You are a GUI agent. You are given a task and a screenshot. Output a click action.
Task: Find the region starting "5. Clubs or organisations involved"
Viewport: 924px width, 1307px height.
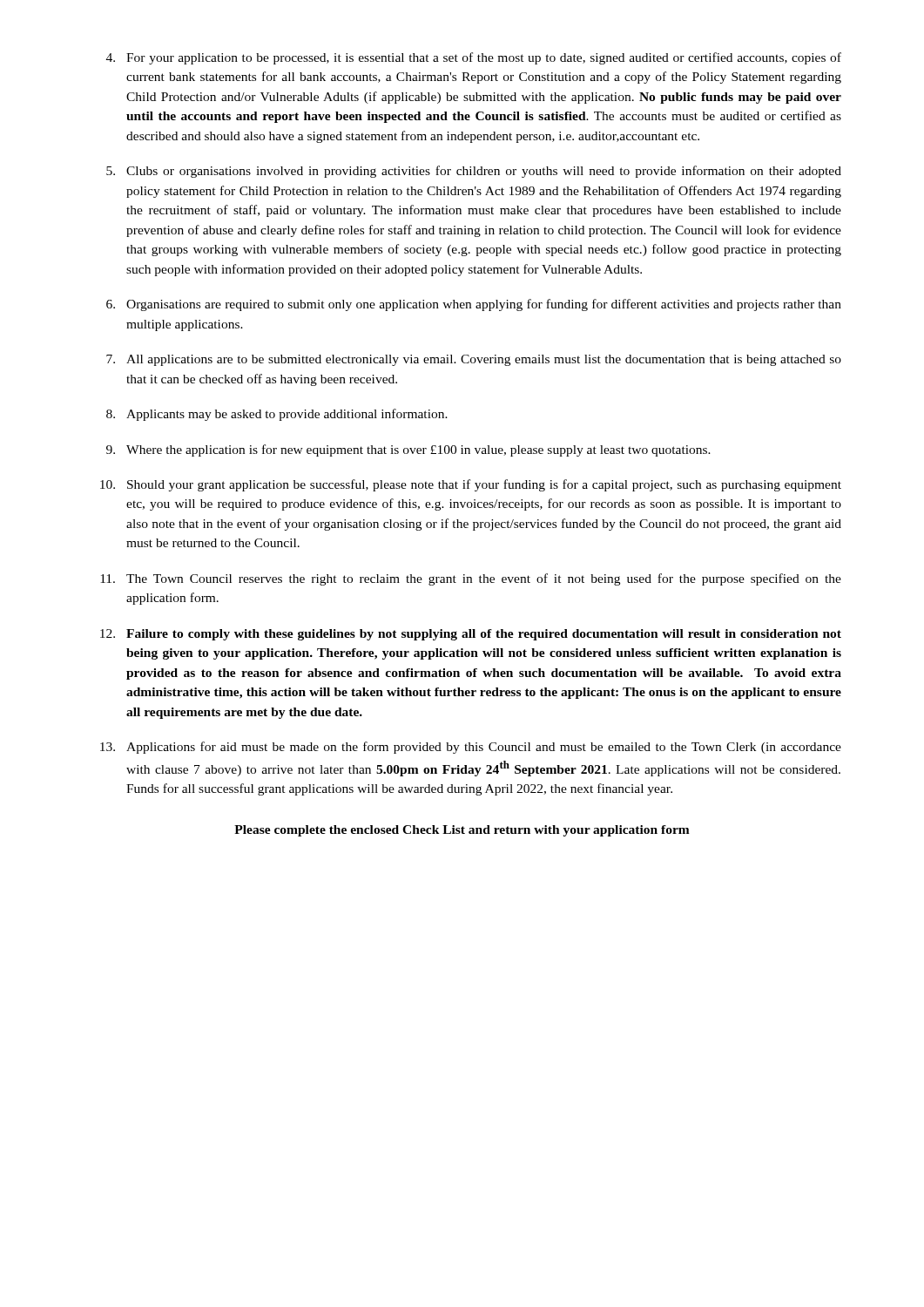tap(462, 220)
